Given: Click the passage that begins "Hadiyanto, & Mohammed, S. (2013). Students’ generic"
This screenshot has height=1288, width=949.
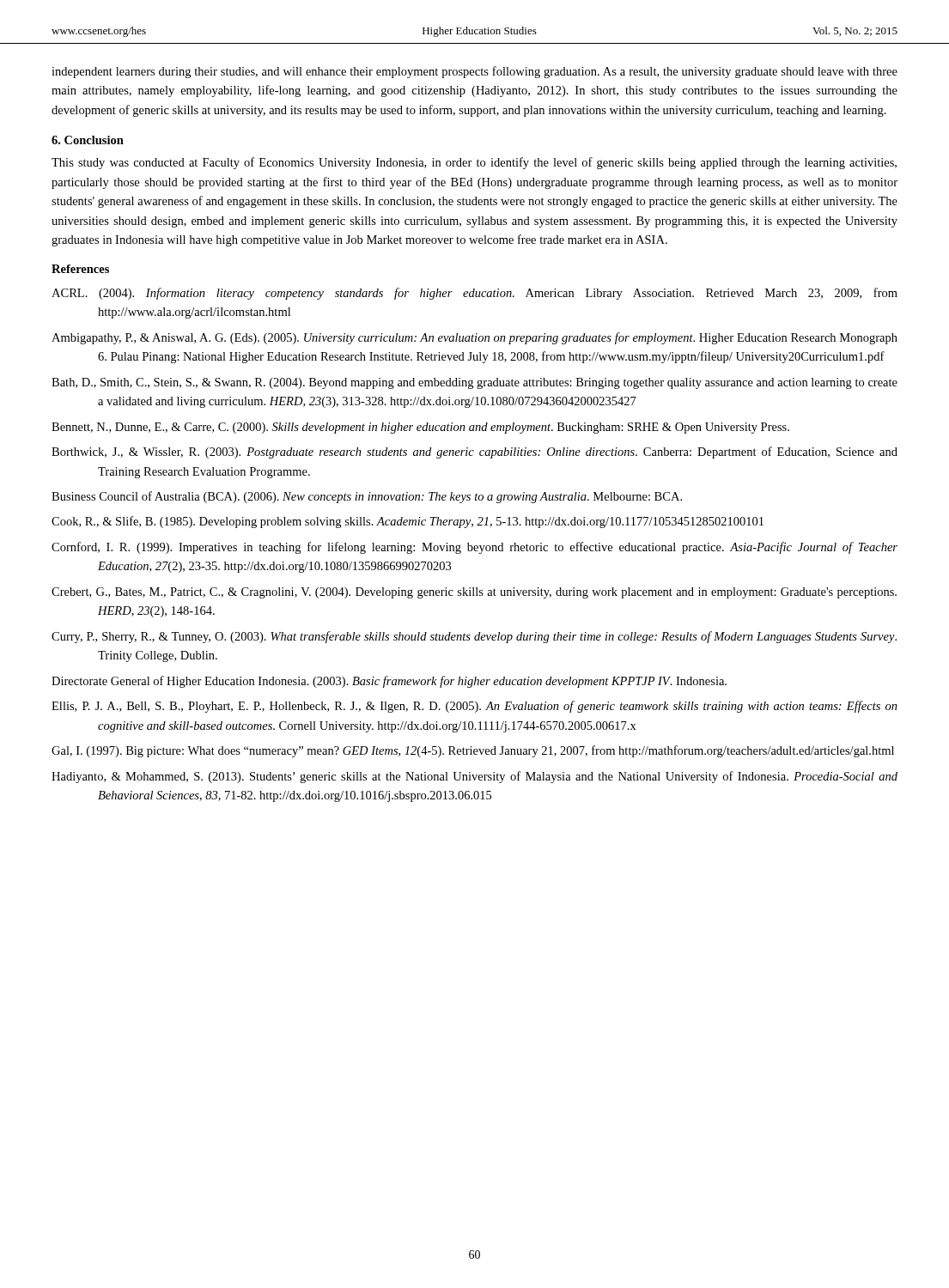Looking at the screenshot, I should tap(474, 786).
